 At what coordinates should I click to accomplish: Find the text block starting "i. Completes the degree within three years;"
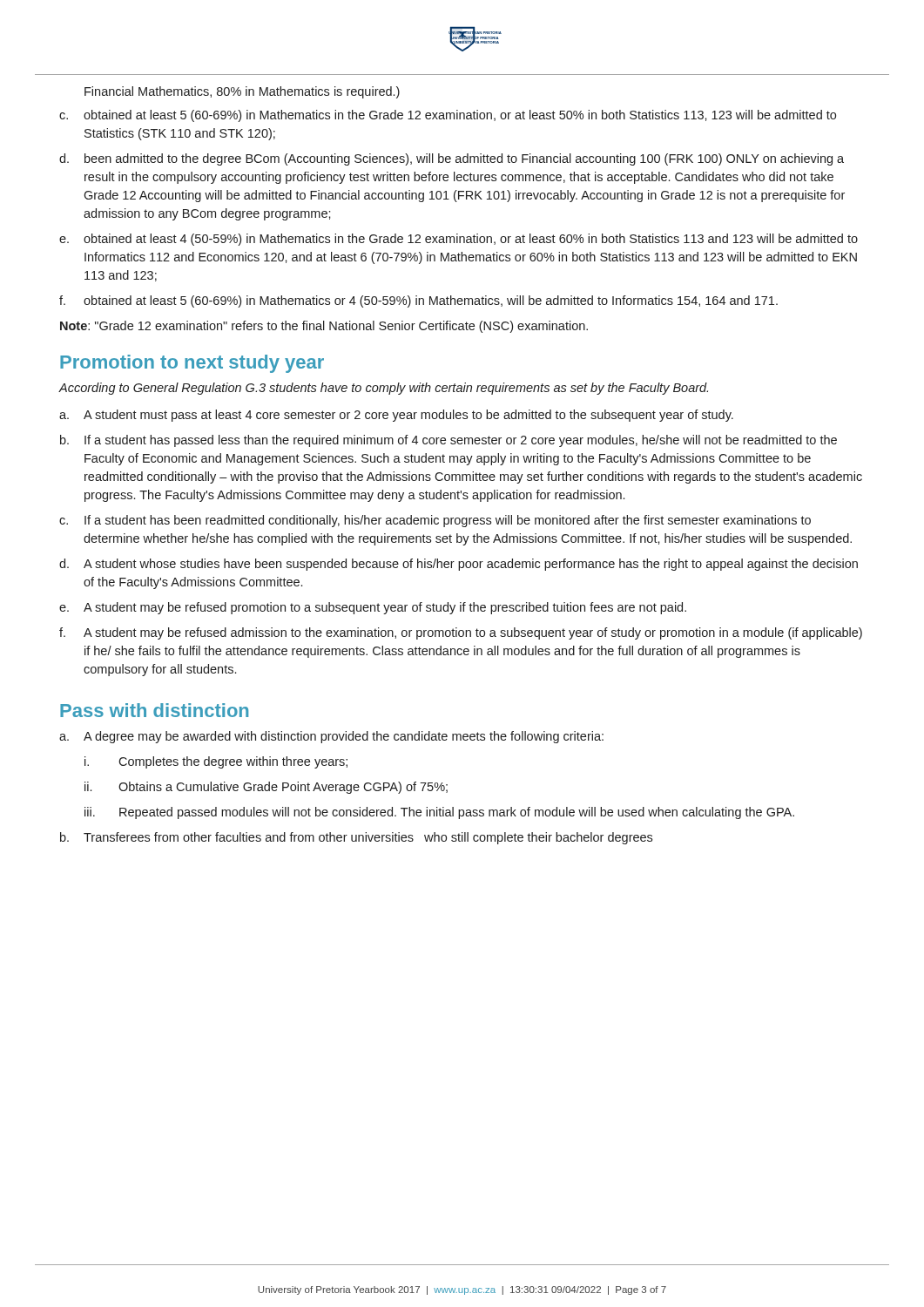pos(216,762)
